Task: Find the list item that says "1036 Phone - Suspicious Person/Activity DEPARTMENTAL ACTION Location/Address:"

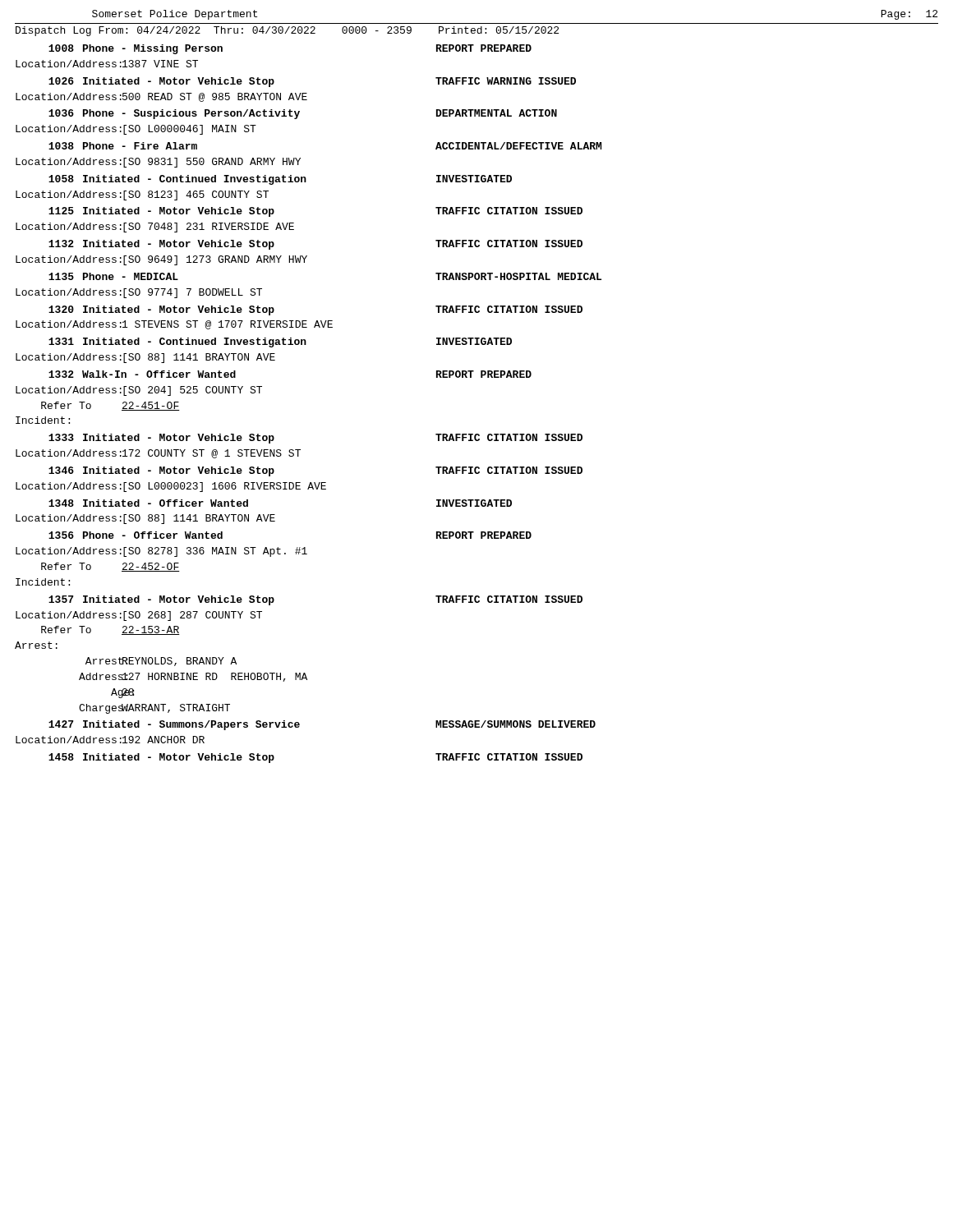Action: [476, 123]
